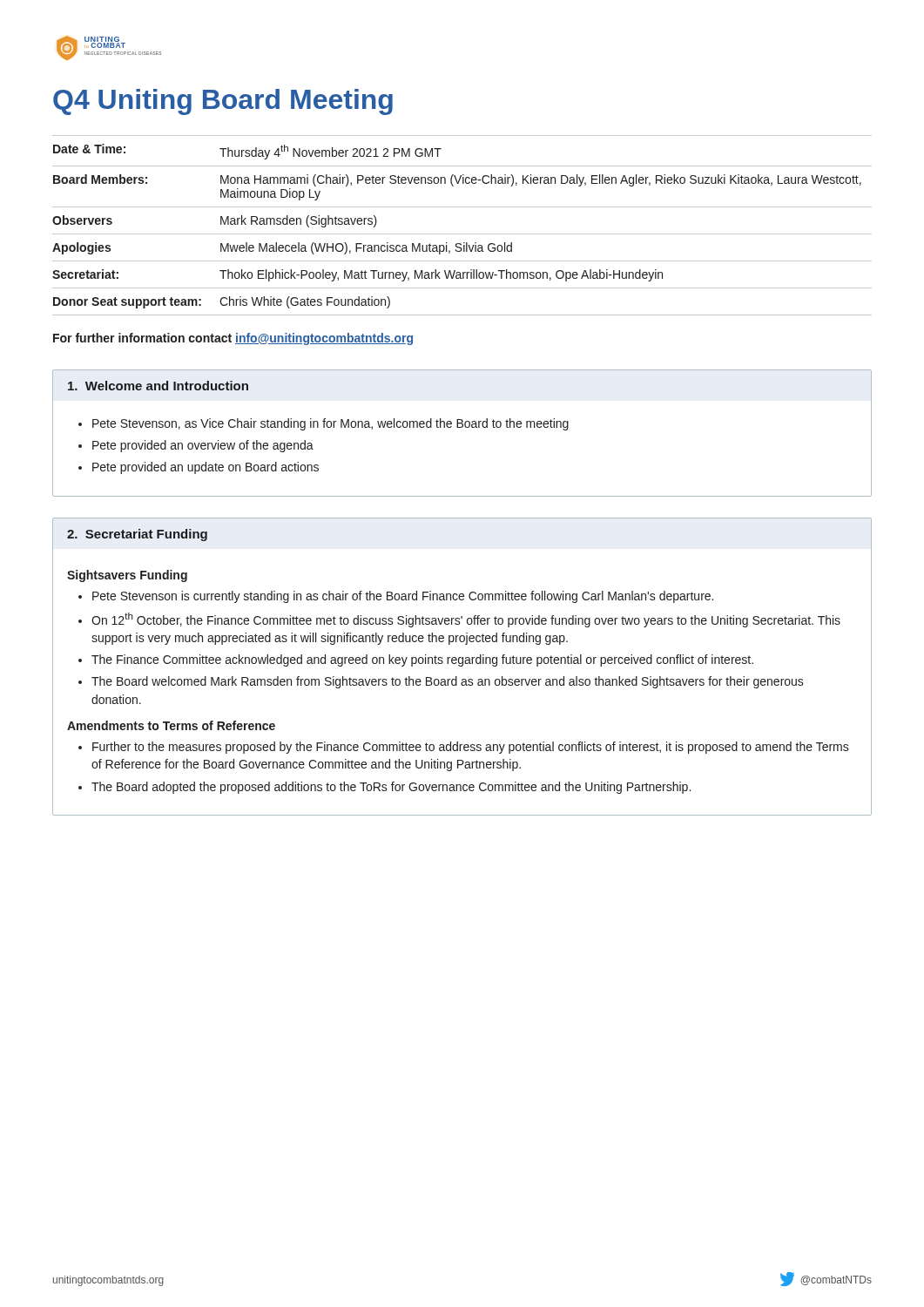Locate the title that opens with "Q4 Uniting Board"
The width and height of the screenshot is (924, 1307).
[223, 102]
